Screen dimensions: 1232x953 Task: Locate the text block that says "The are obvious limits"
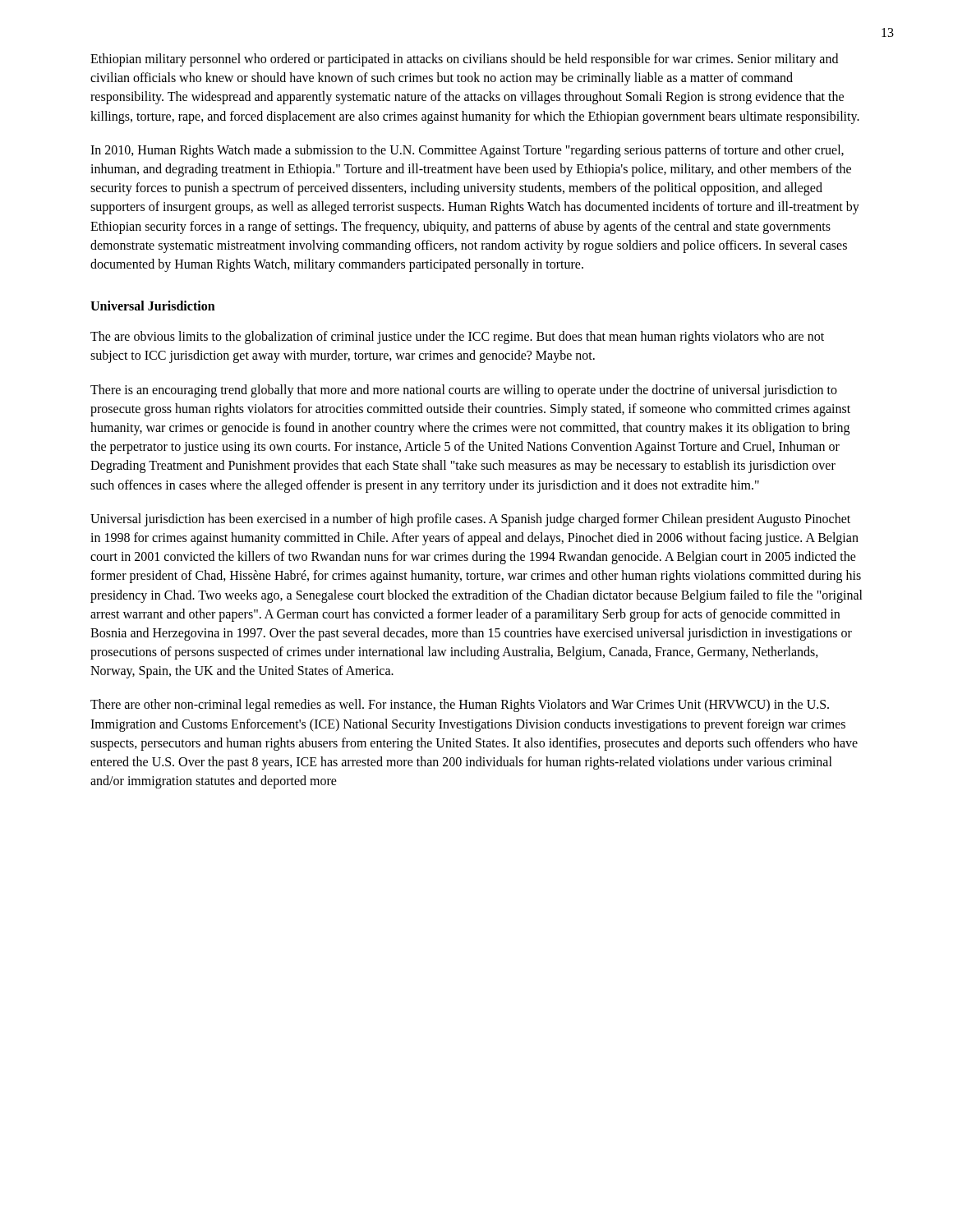[x=457, y=346]
